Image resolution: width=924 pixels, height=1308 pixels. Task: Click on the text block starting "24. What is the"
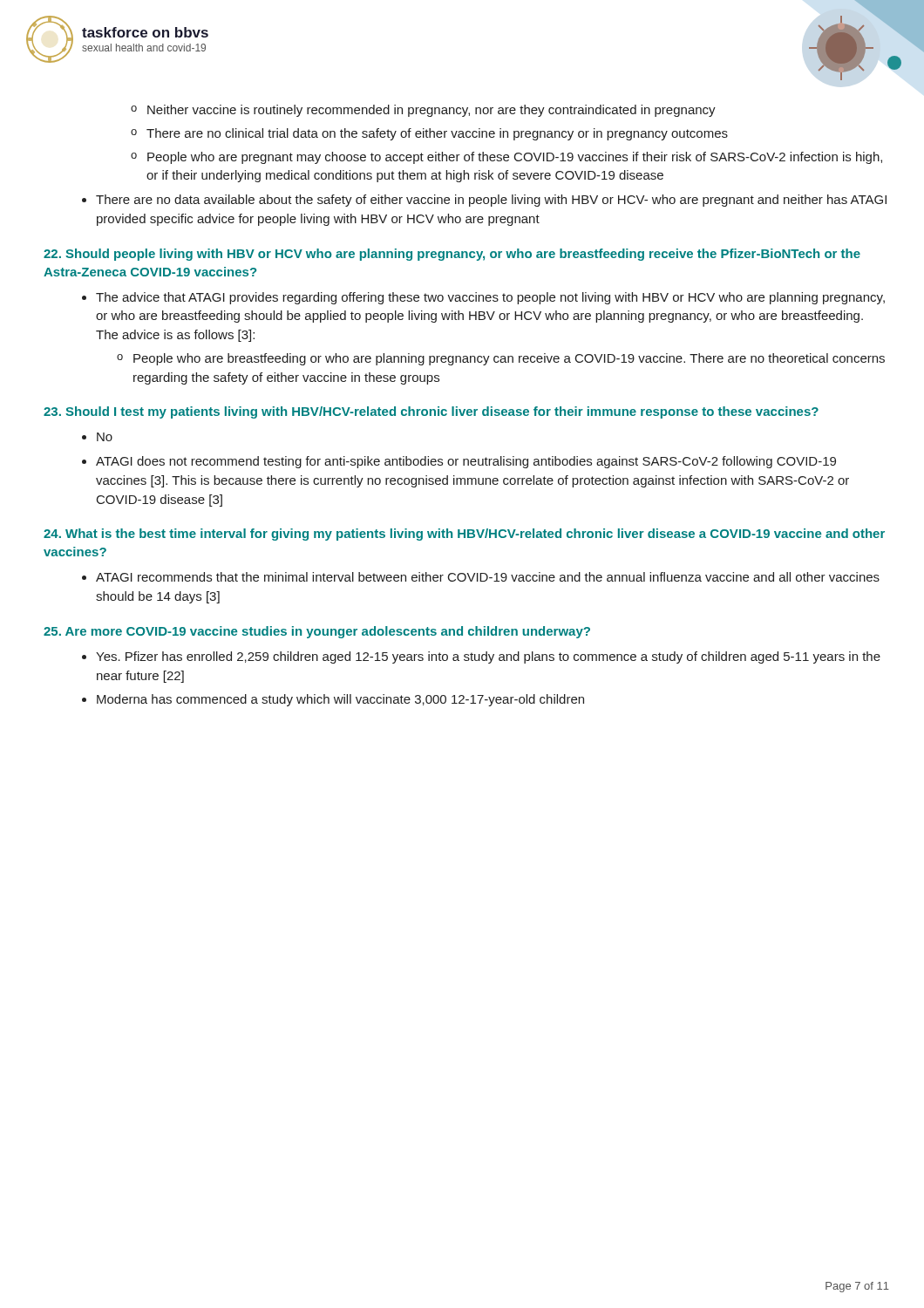pos(464,543)
